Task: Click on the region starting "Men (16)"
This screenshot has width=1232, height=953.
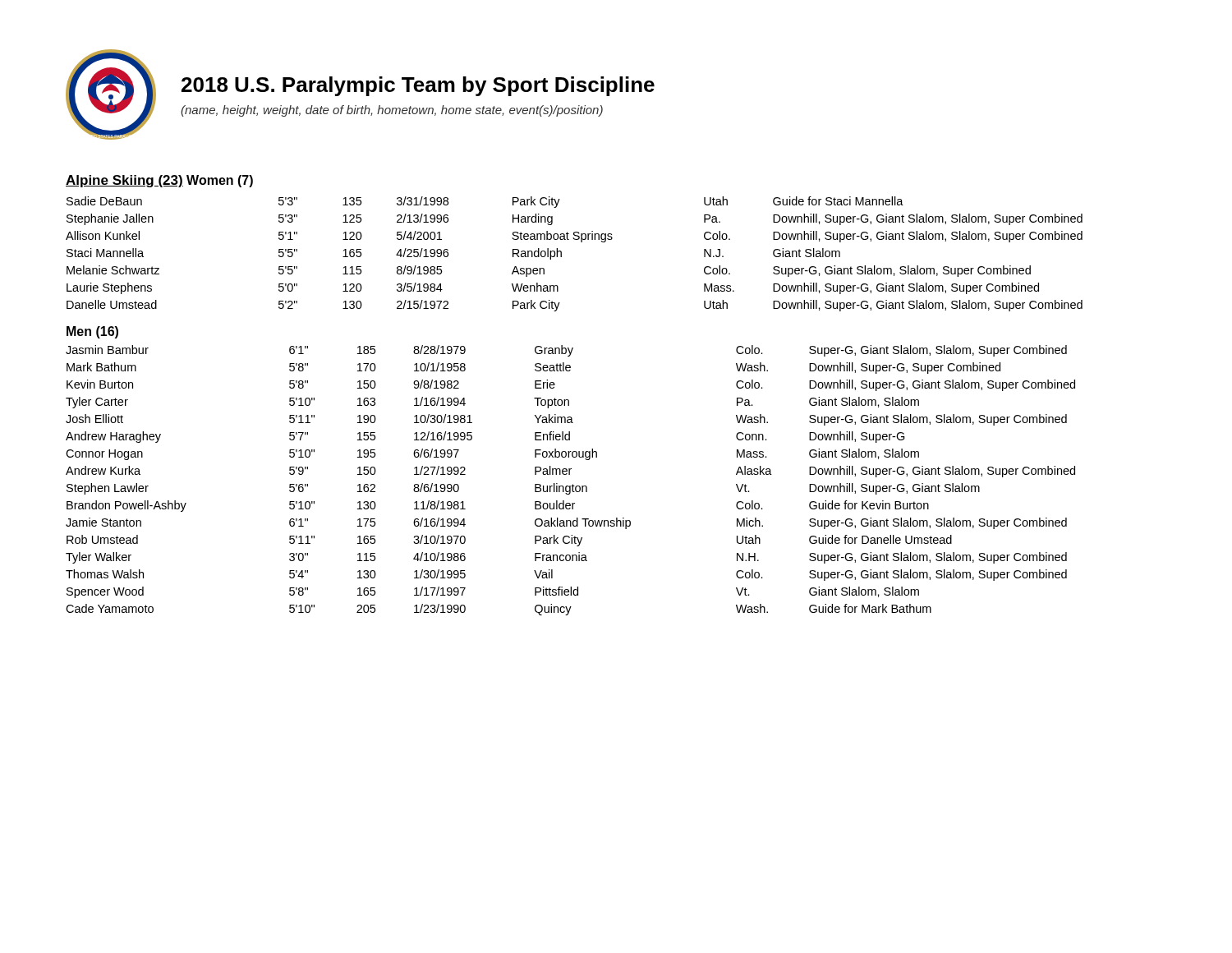Action: click(92, 332)
